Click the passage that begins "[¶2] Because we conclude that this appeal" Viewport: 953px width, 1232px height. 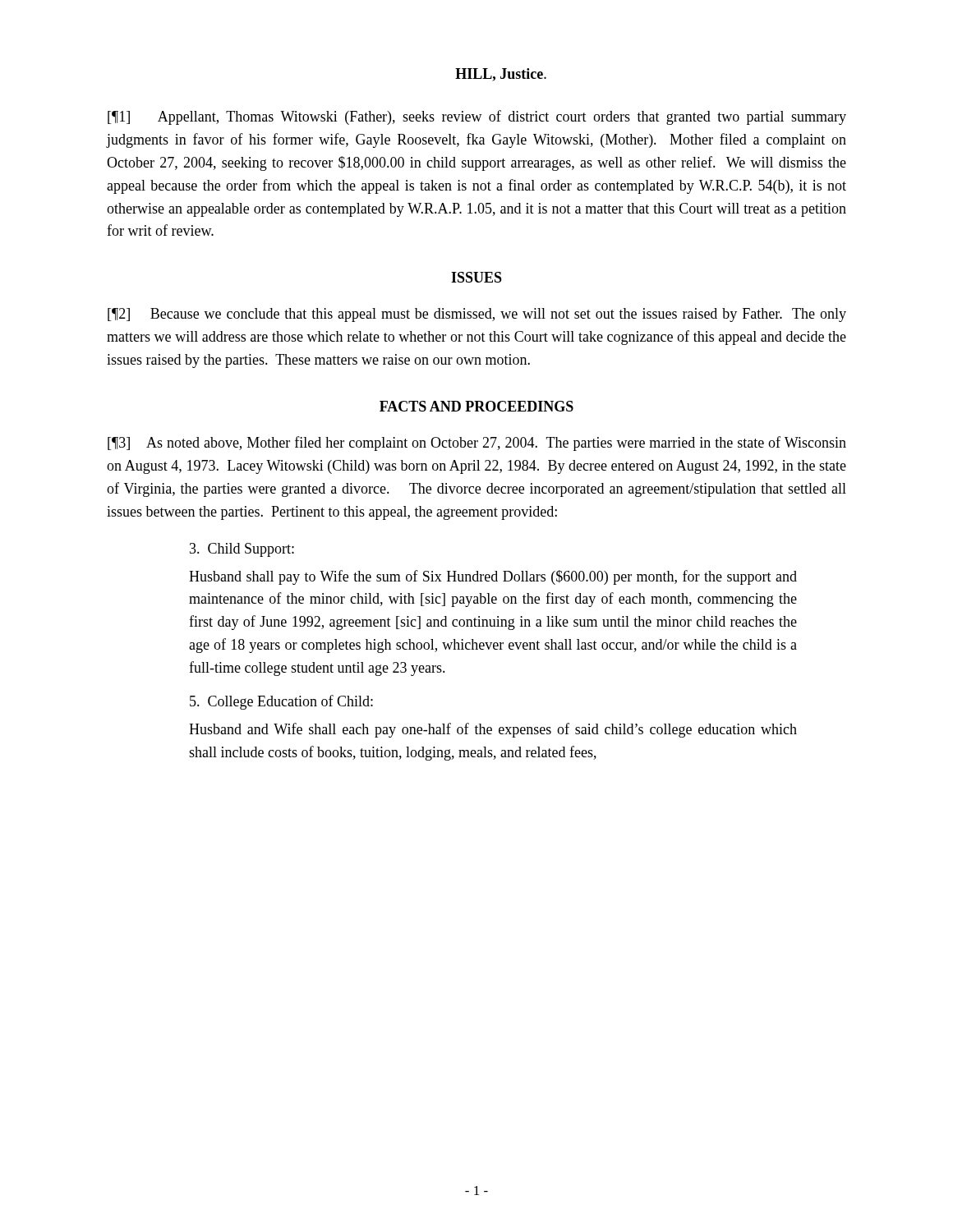pyautogui.click(x=476, y=337)
